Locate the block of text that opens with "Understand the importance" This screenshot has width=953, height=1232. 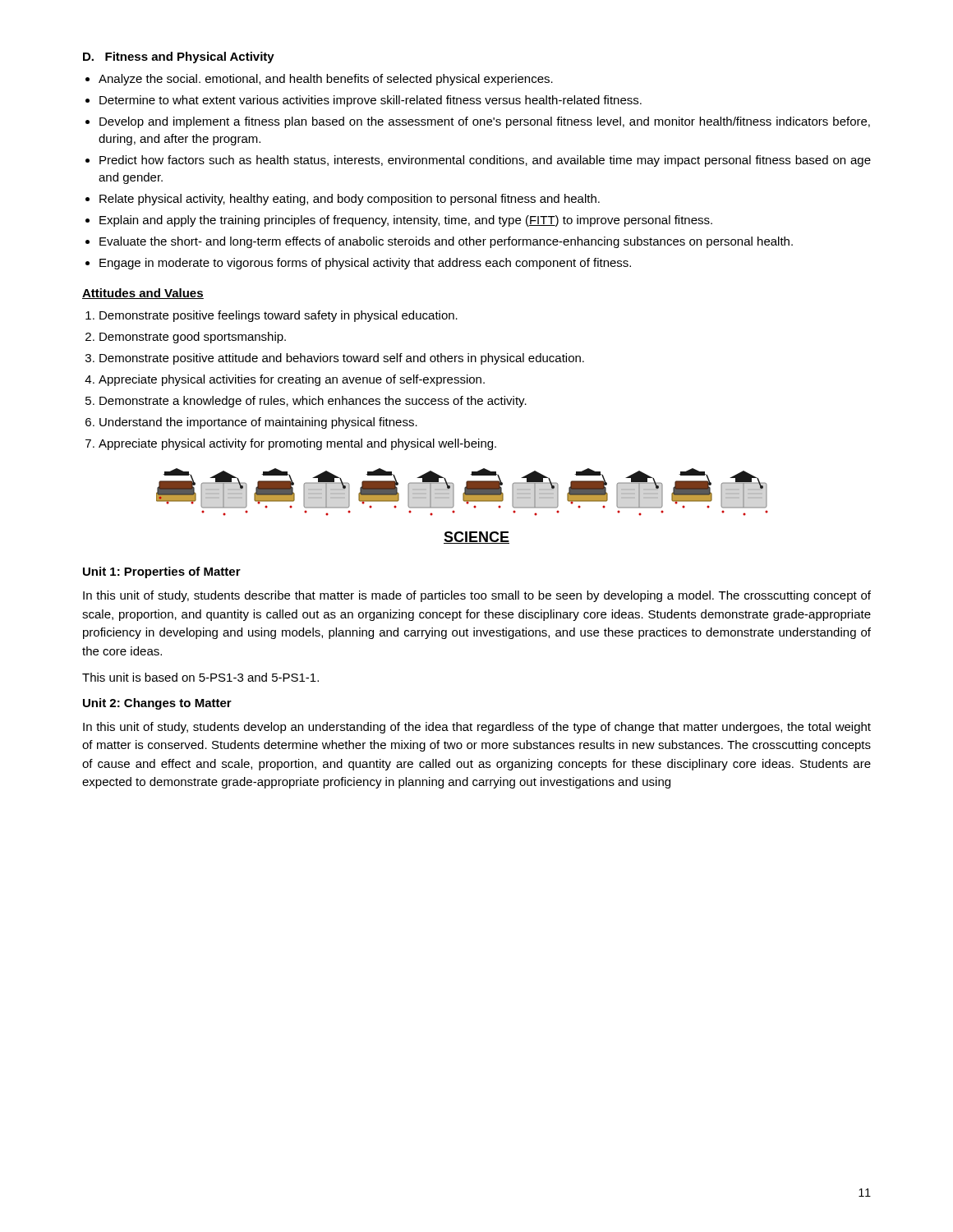pyautogui.click(x=258, y=423)
